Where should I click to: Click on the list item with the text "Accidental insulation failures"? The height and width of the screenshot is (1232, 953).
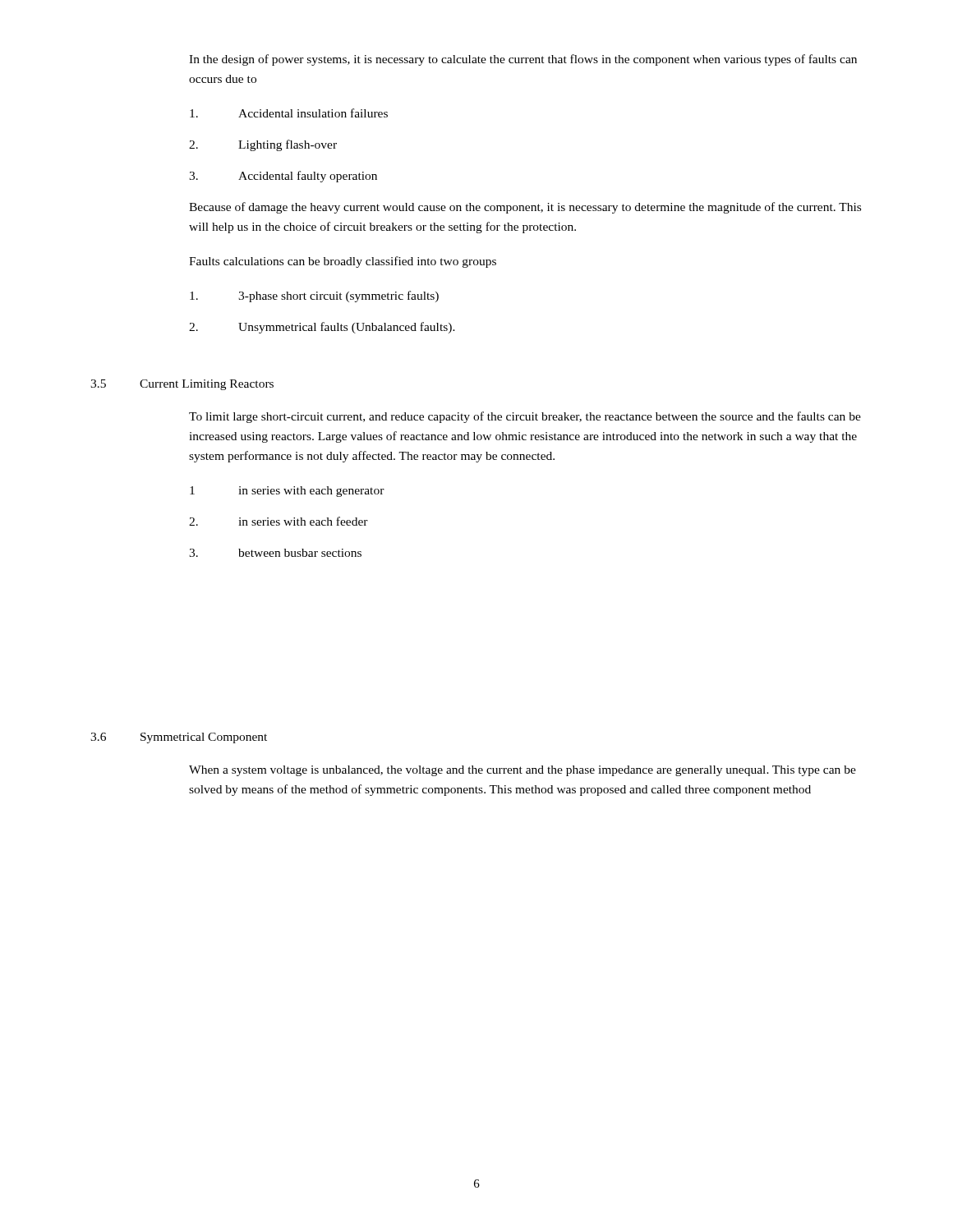click(x=289, y=113)
